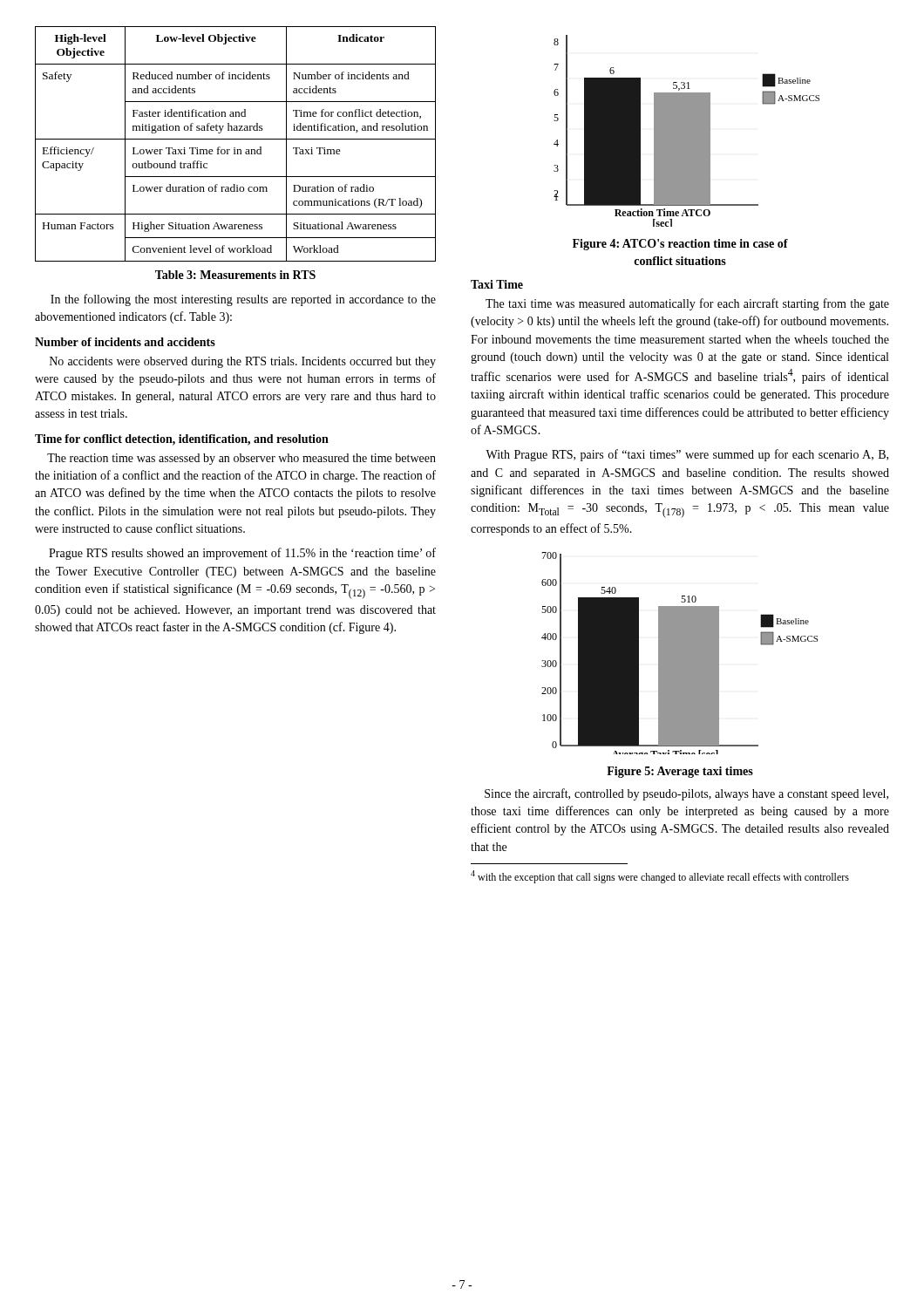This screenshot has height=1308, width=924.
Task: Where is the passage that starts "With Prague RTS, pairs of “taxi times” were"?
Action: click(680, 492)
